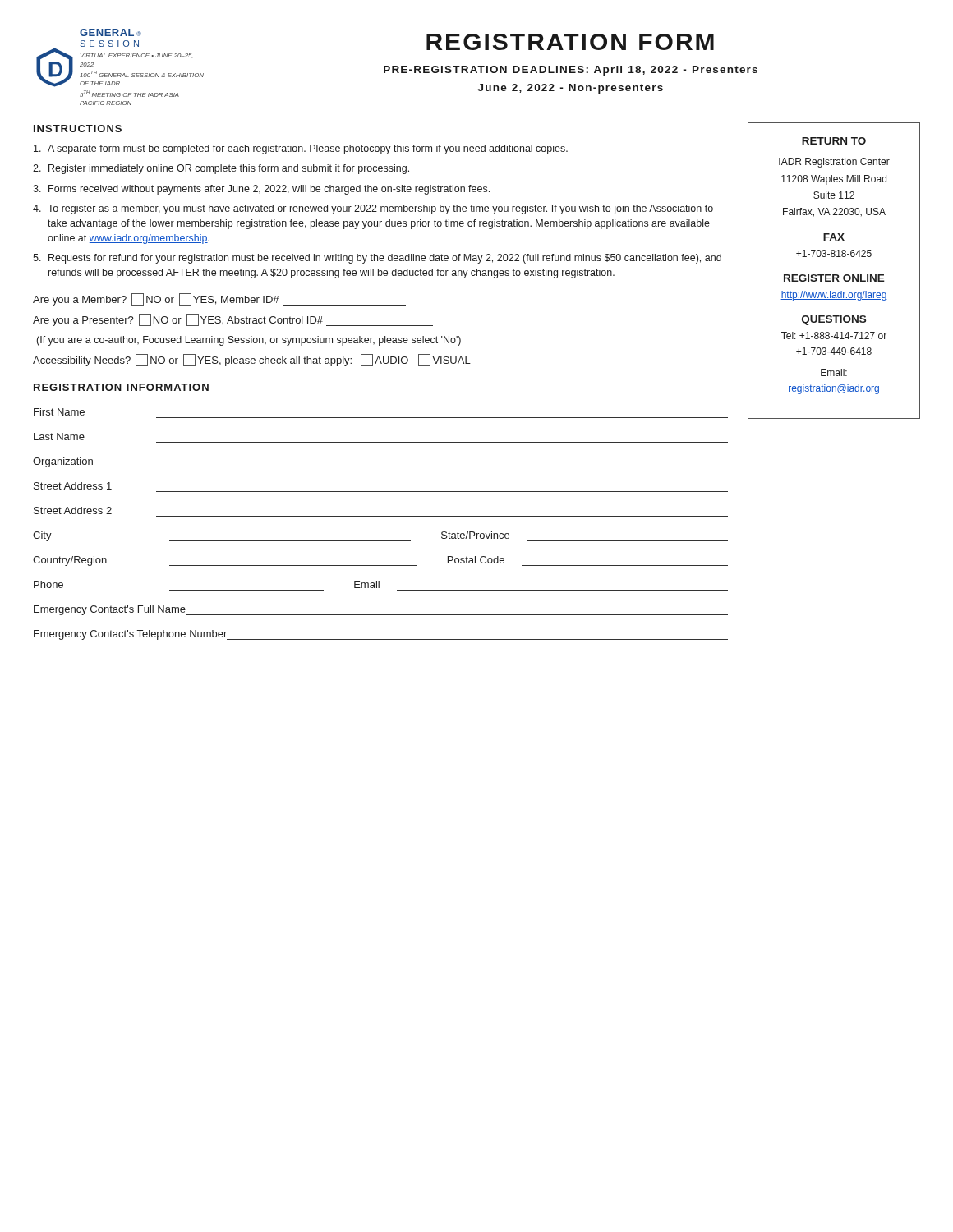The height and width of the screenshot is (1232, 953).
Task: Point to the block starting "5. Requests for refund for"
Action: click(x=380, y=265)
